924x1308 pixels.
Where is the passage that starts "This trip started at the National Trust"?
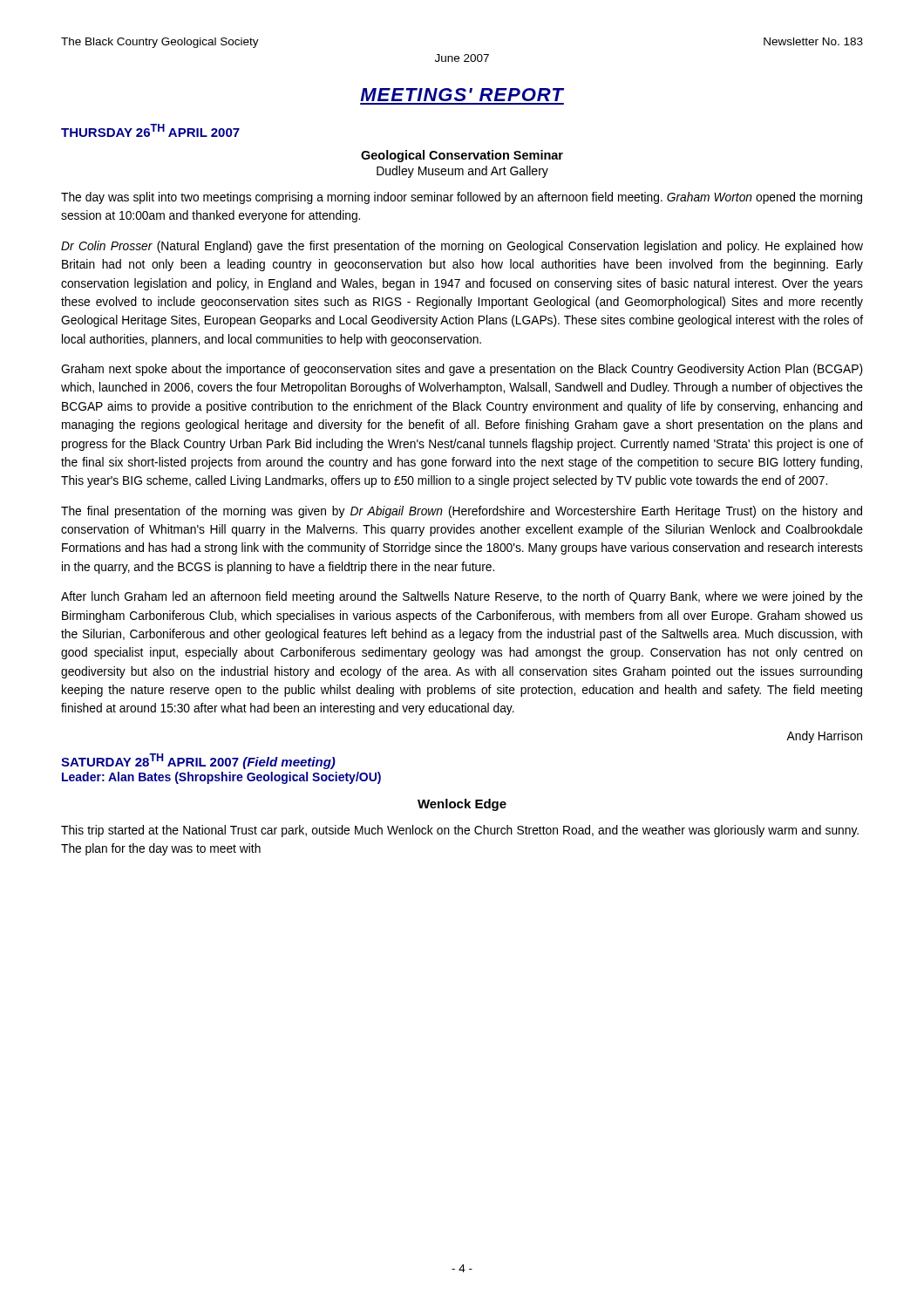(462, 840)
